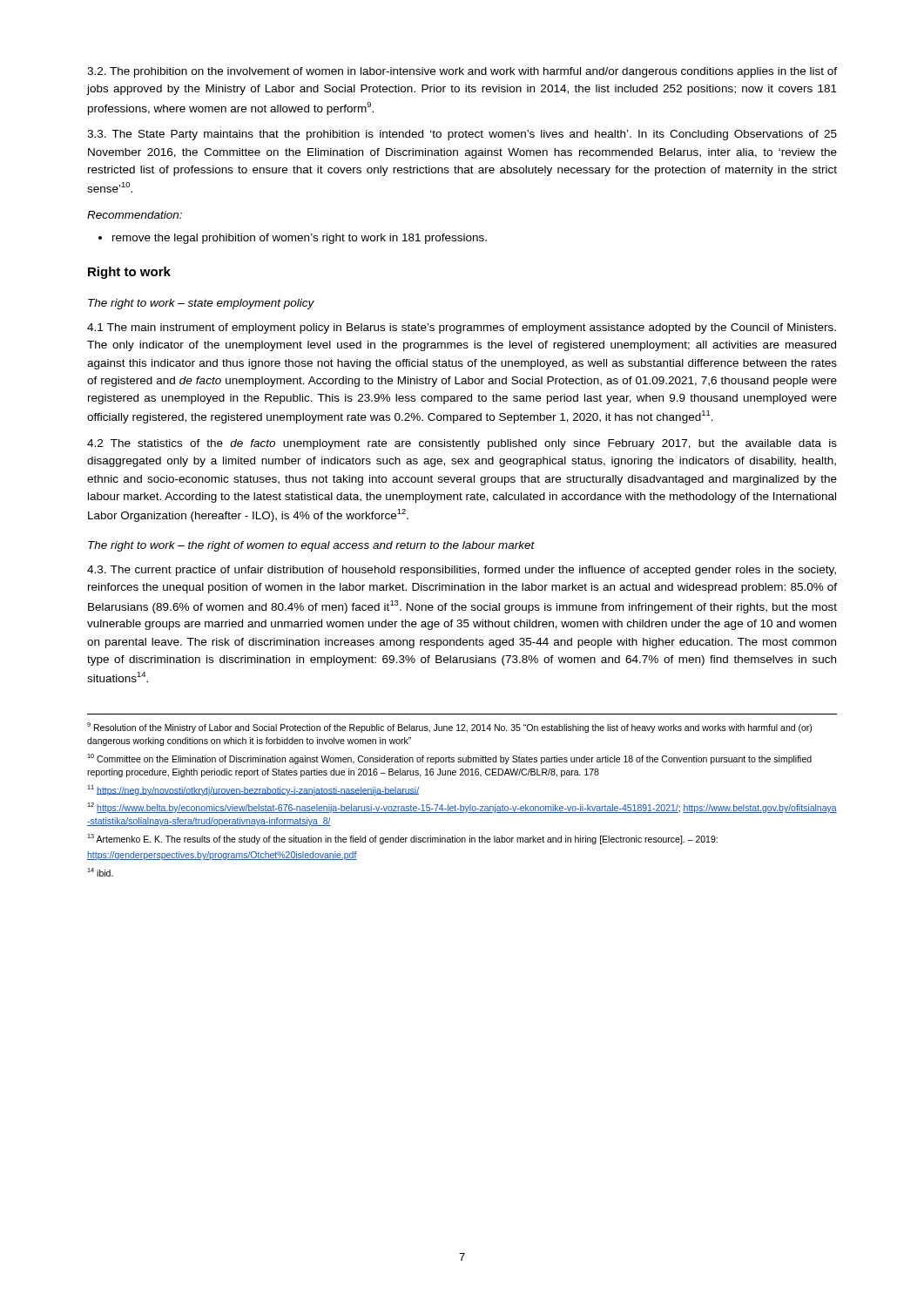Find the text block that reads "2 The statistics of"
This screenshot has width=924, height=1307.
(x=462, y=480)
